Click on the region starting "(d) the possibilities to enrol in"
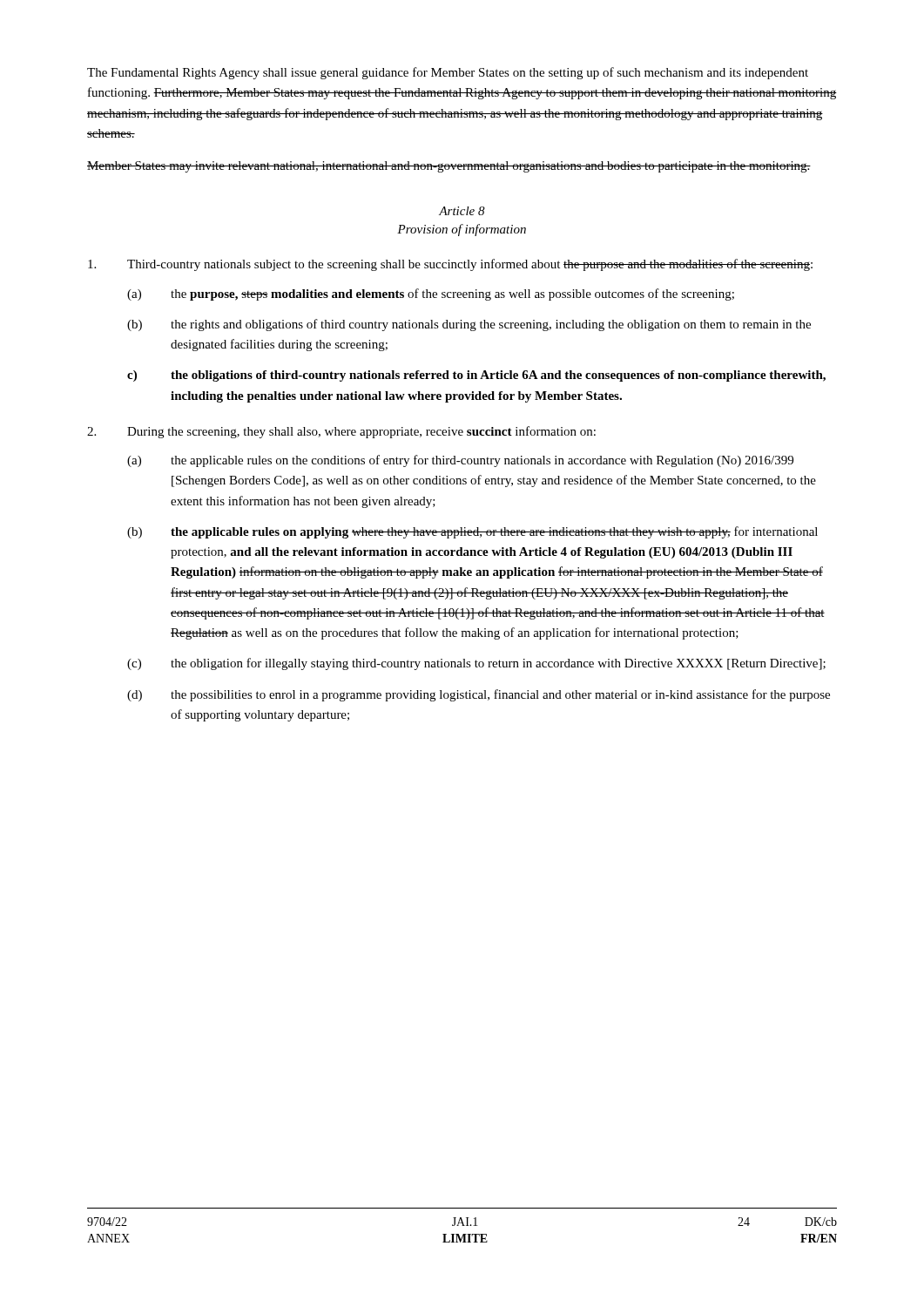 482,705
